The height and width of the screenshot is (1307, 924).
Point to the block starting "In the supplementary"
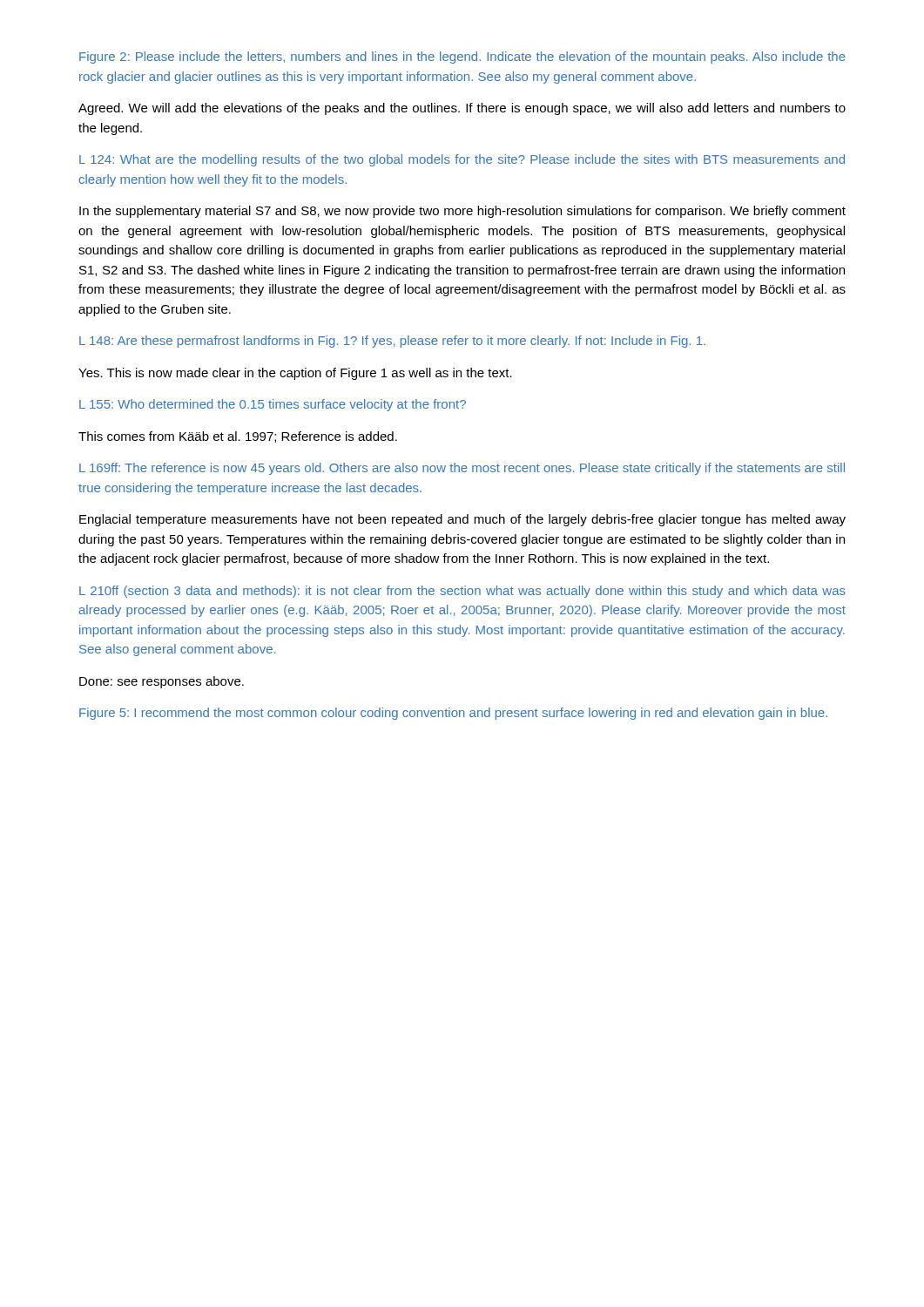[462, 259]
